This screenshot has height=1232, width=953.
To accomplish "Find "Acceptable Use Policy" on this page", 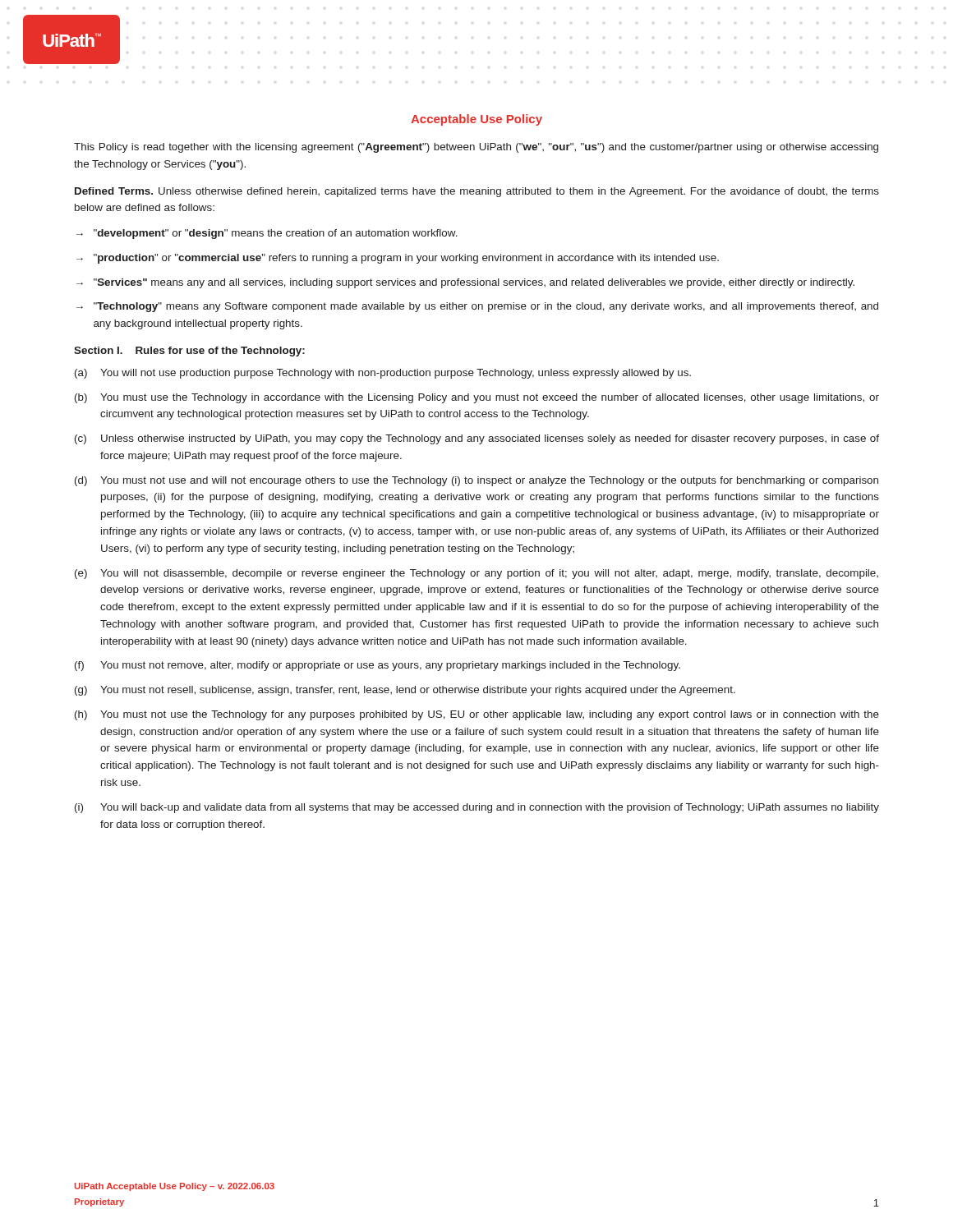I will (x=476, y=119).
